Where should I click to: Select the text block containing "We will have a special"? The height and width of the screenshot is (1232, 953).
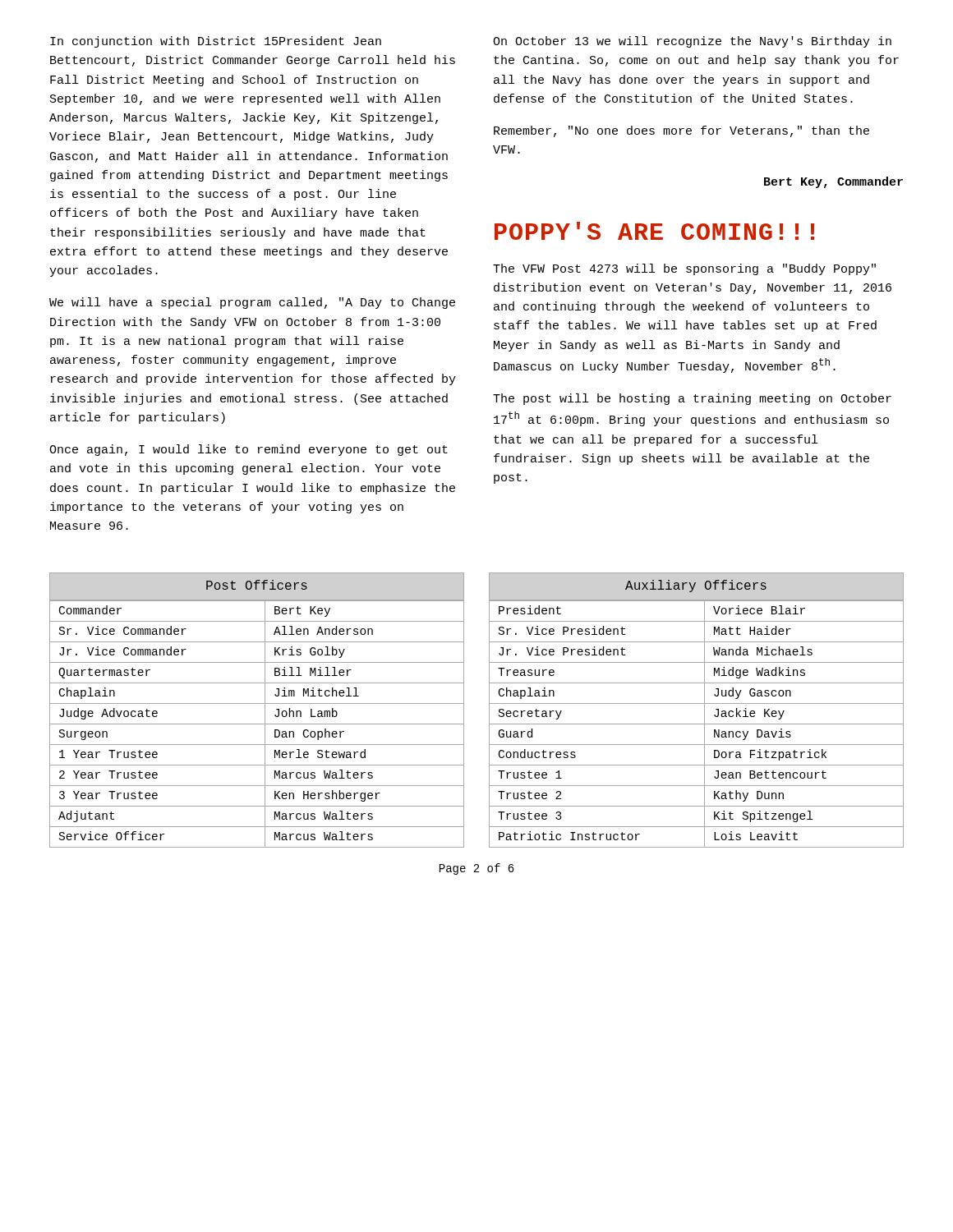pyautogui.click(x=253, y=361)
